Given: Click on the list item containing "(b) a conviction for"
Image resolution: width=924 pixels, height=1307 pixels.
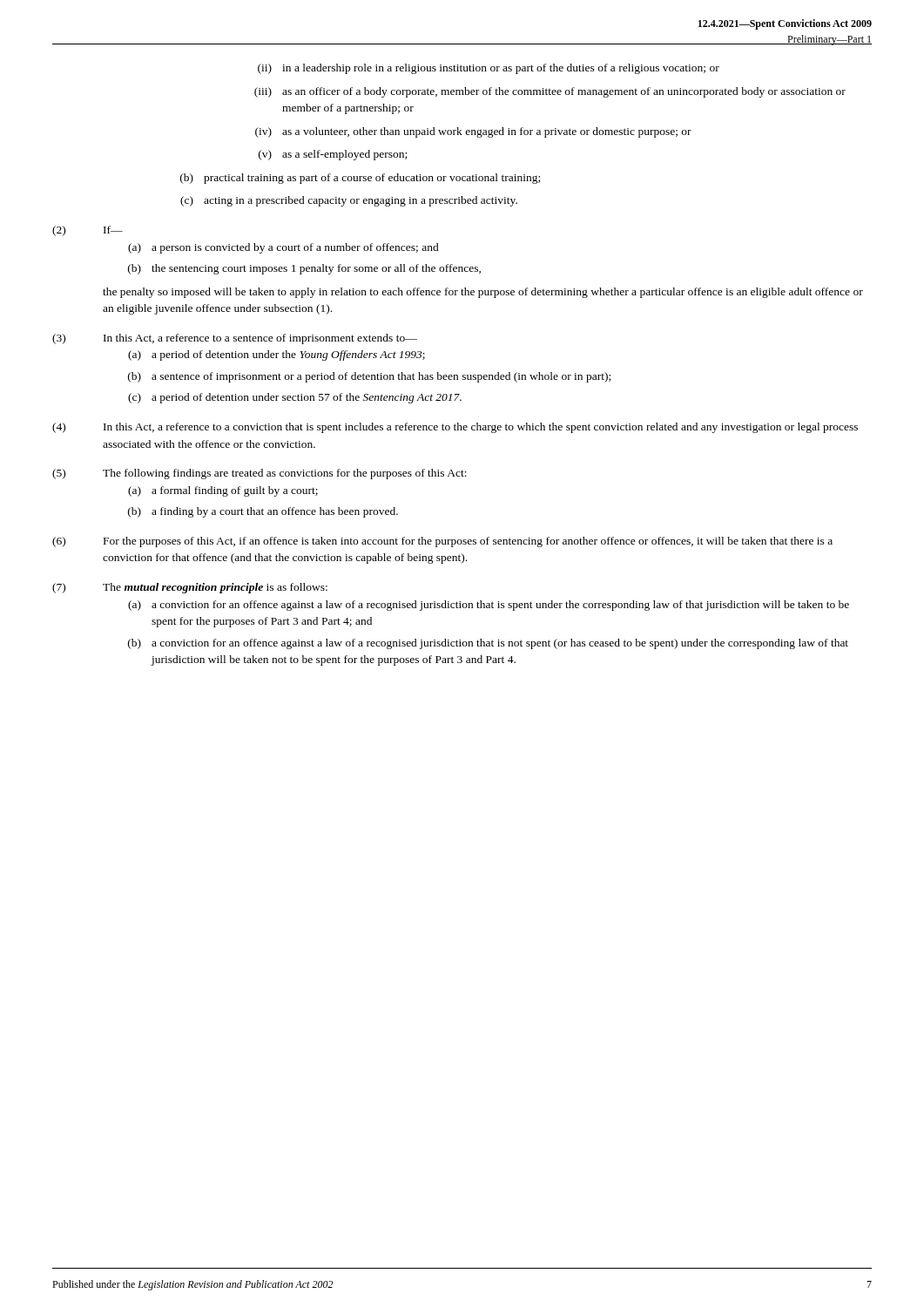Looking at the screenshot, I should 488,651.
